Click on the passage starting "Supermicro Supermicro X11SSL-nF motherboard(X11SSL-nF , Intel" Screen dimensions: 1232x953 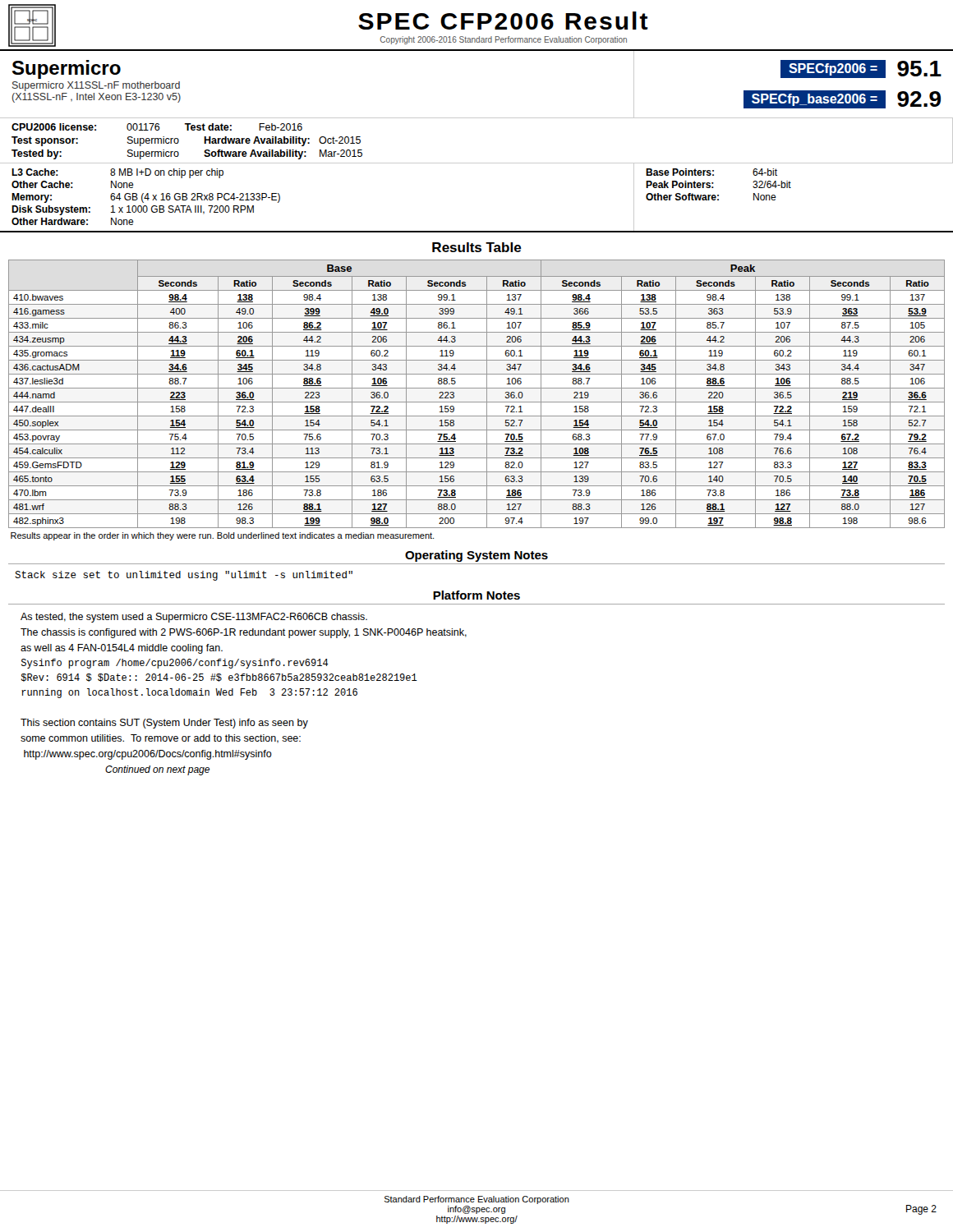point(67,69)
